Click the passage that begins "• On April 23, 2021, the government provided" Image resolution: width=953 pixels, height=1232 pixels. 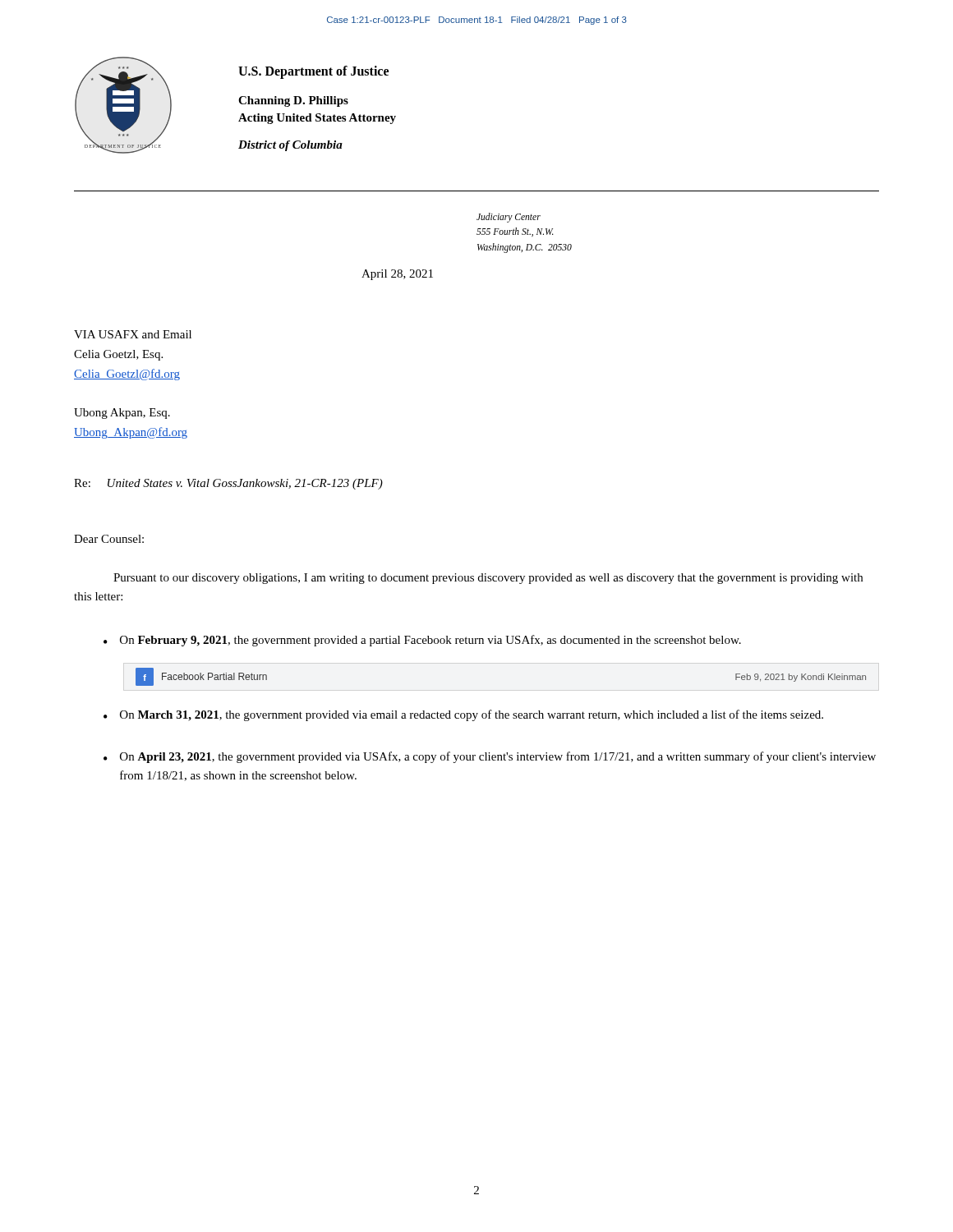(x=491, y=766)
